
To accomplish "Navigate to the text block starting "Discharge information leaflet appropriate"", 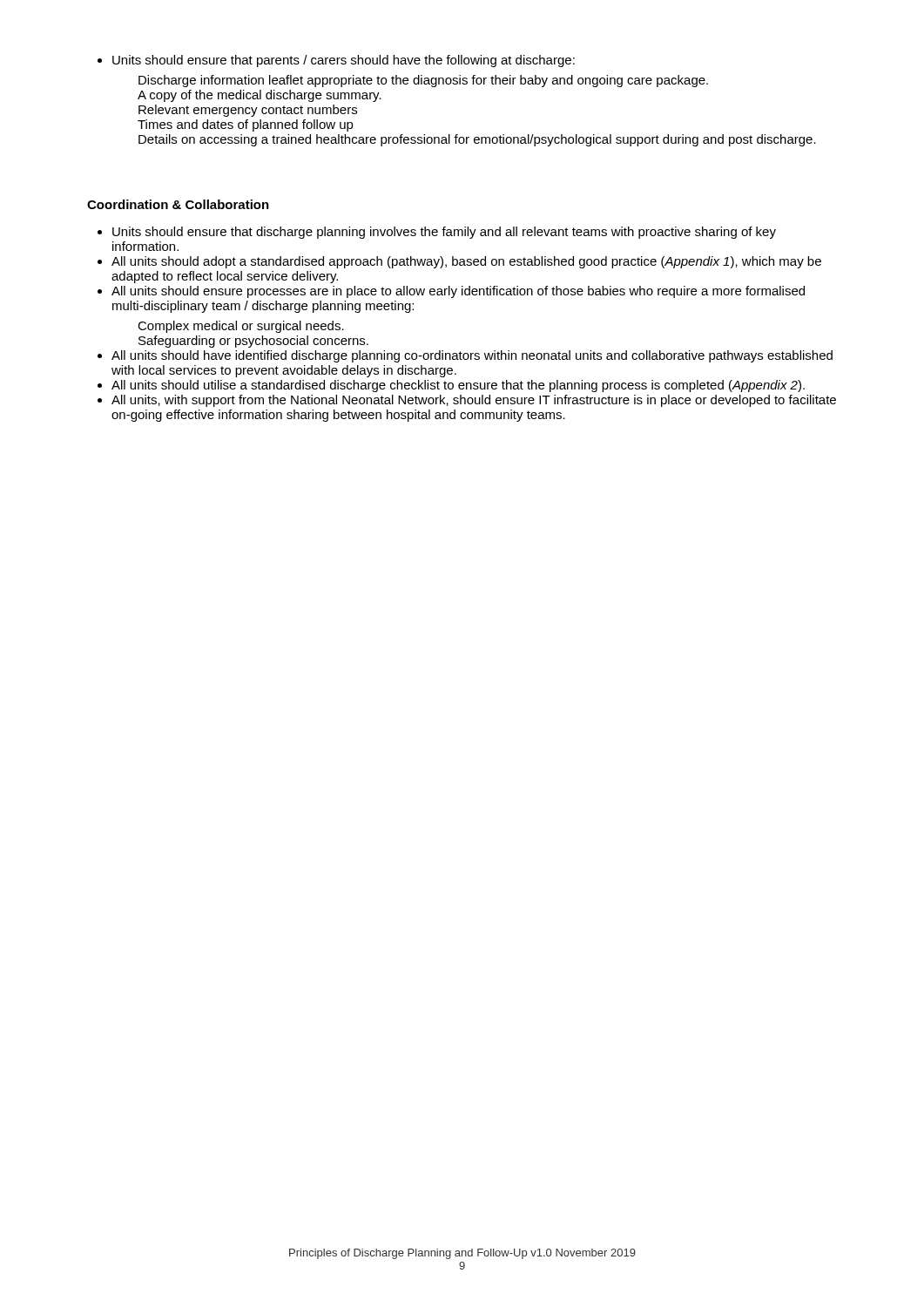I will click(x=487, y=80).
